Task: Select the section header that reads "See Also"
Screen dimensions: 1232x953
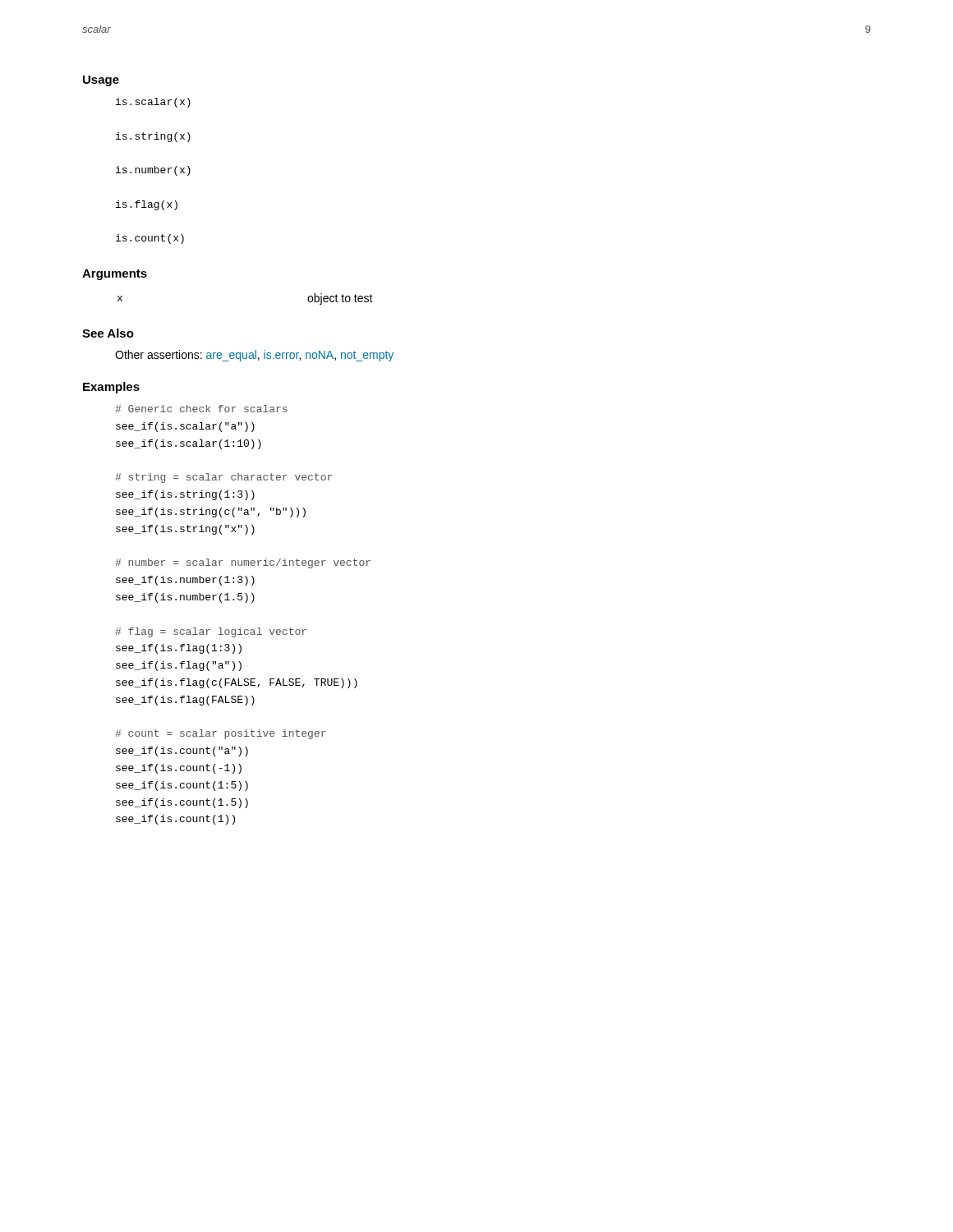Action: pos(108,333)
